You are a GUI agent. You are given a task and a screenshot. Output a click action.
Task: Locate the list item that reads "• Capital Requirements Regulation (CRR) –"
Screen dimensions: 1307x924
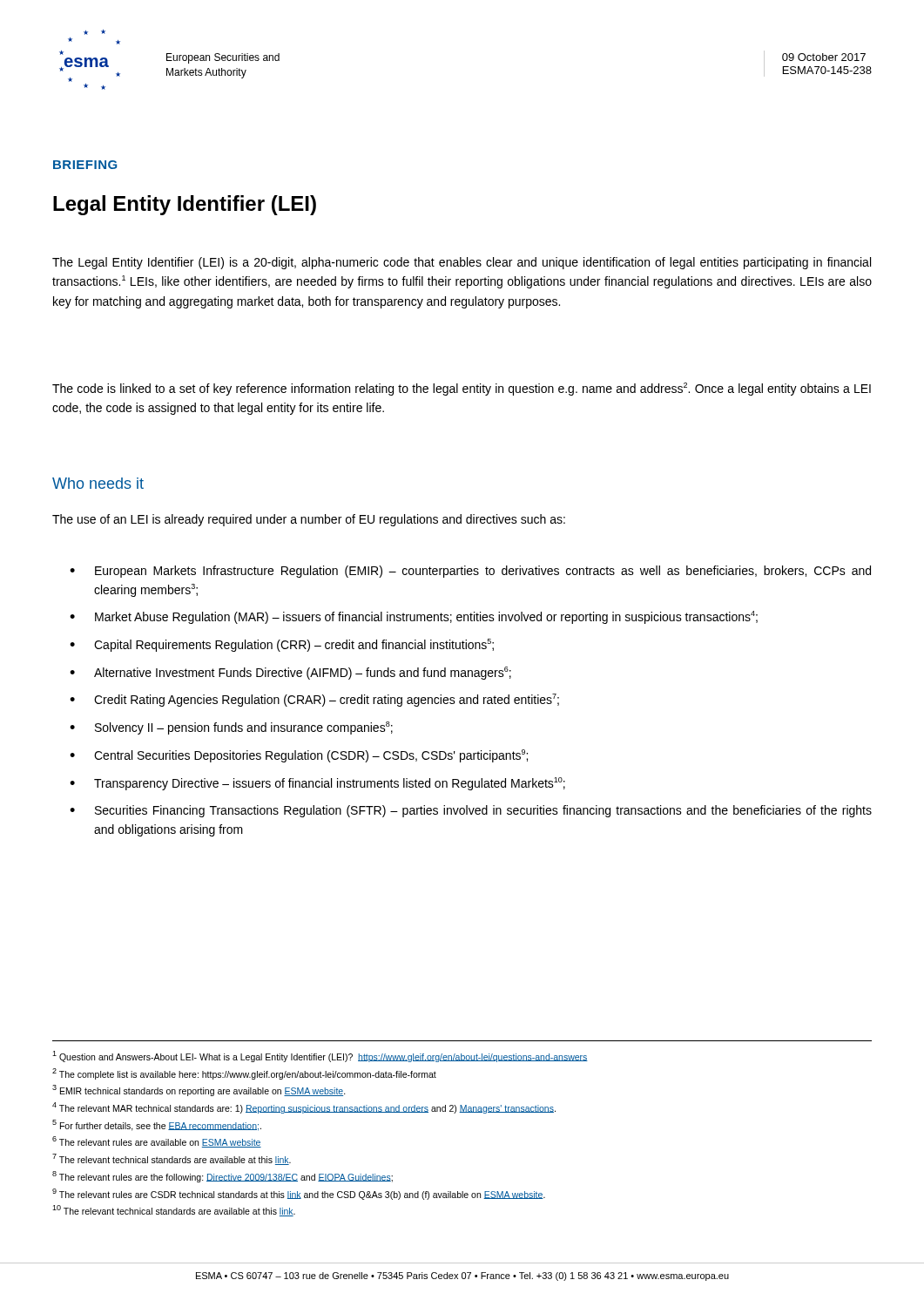pos(462,646)
